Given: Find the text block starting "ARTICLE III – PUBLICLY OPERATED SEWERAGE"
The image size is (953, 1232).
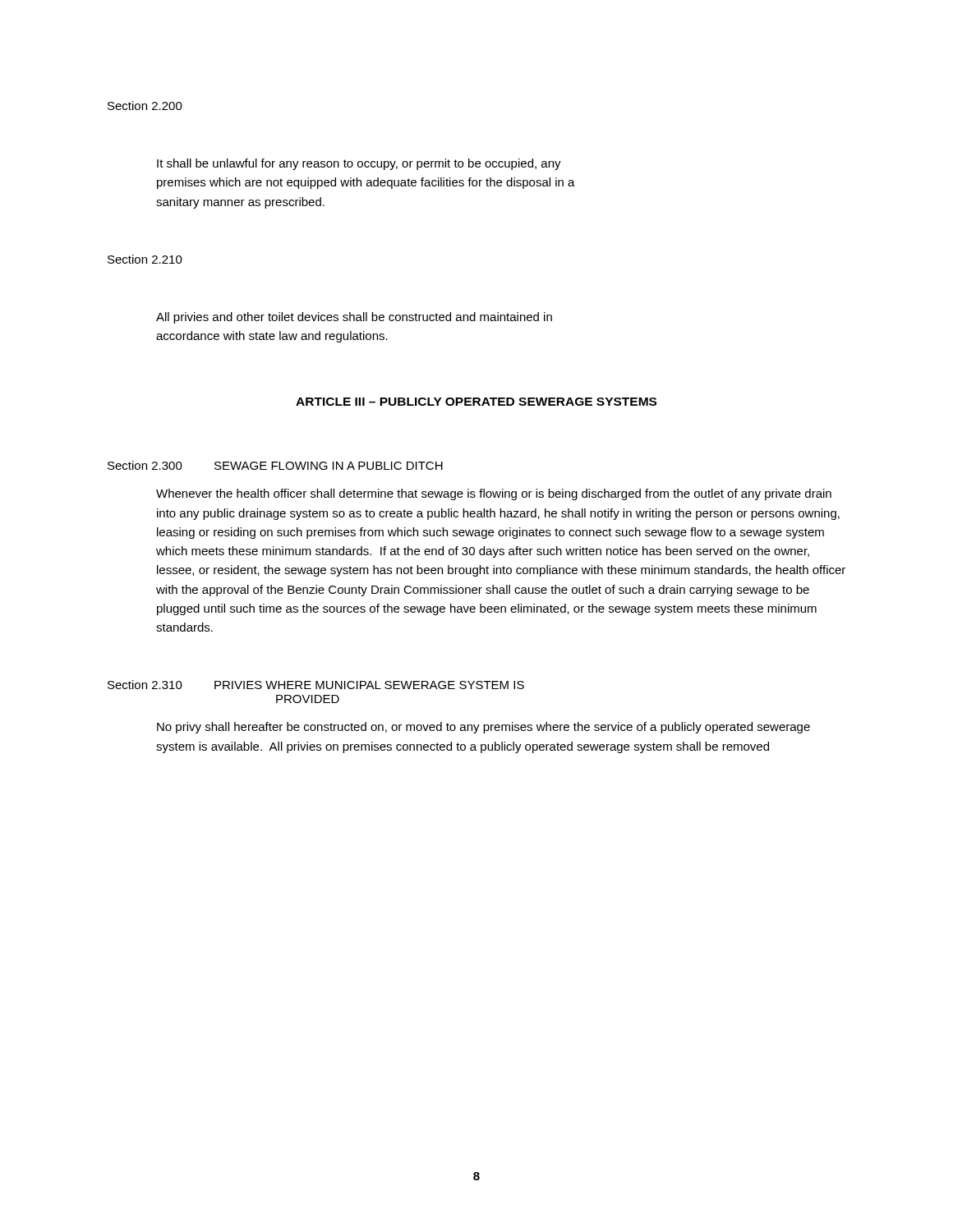Looking at the screenshot, I should 476,401.
